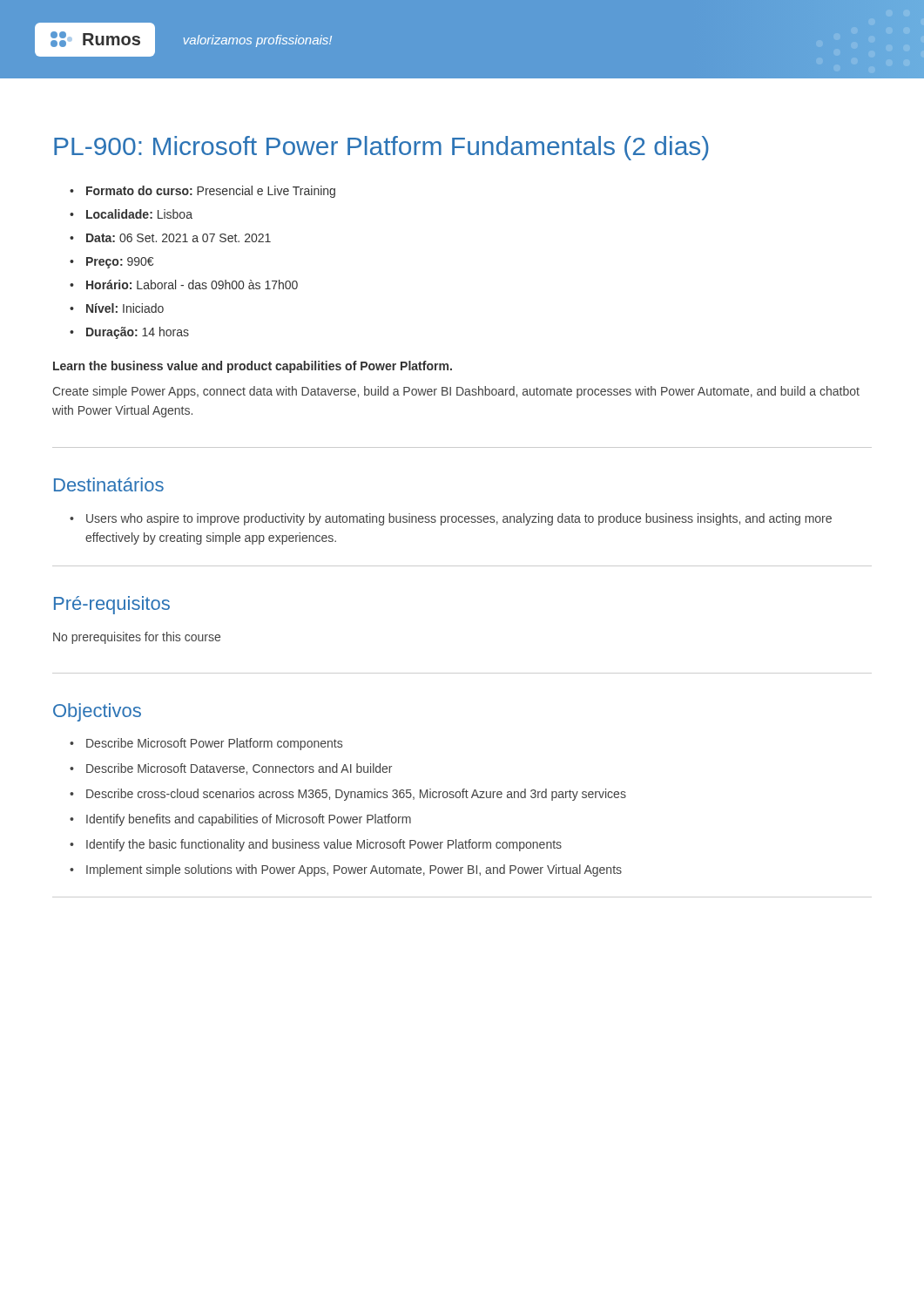Locate the list item that says "• Identify benefits and capabilities"
The height and width of the screenshot is (1307, 924).
click(240, 819)
